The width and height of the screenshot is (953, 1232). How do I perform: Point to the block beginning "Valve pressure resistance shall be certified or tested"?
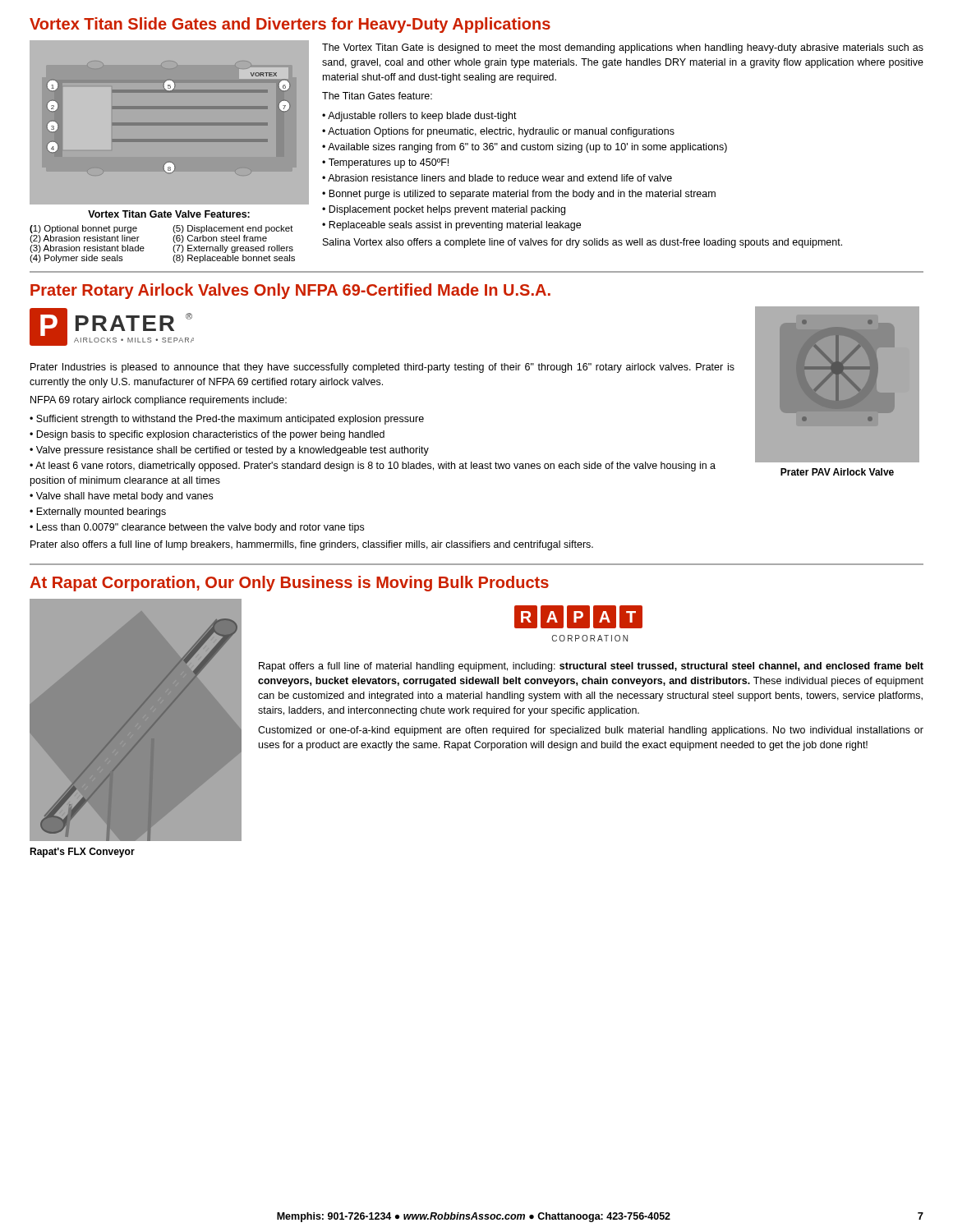point(232,450)
